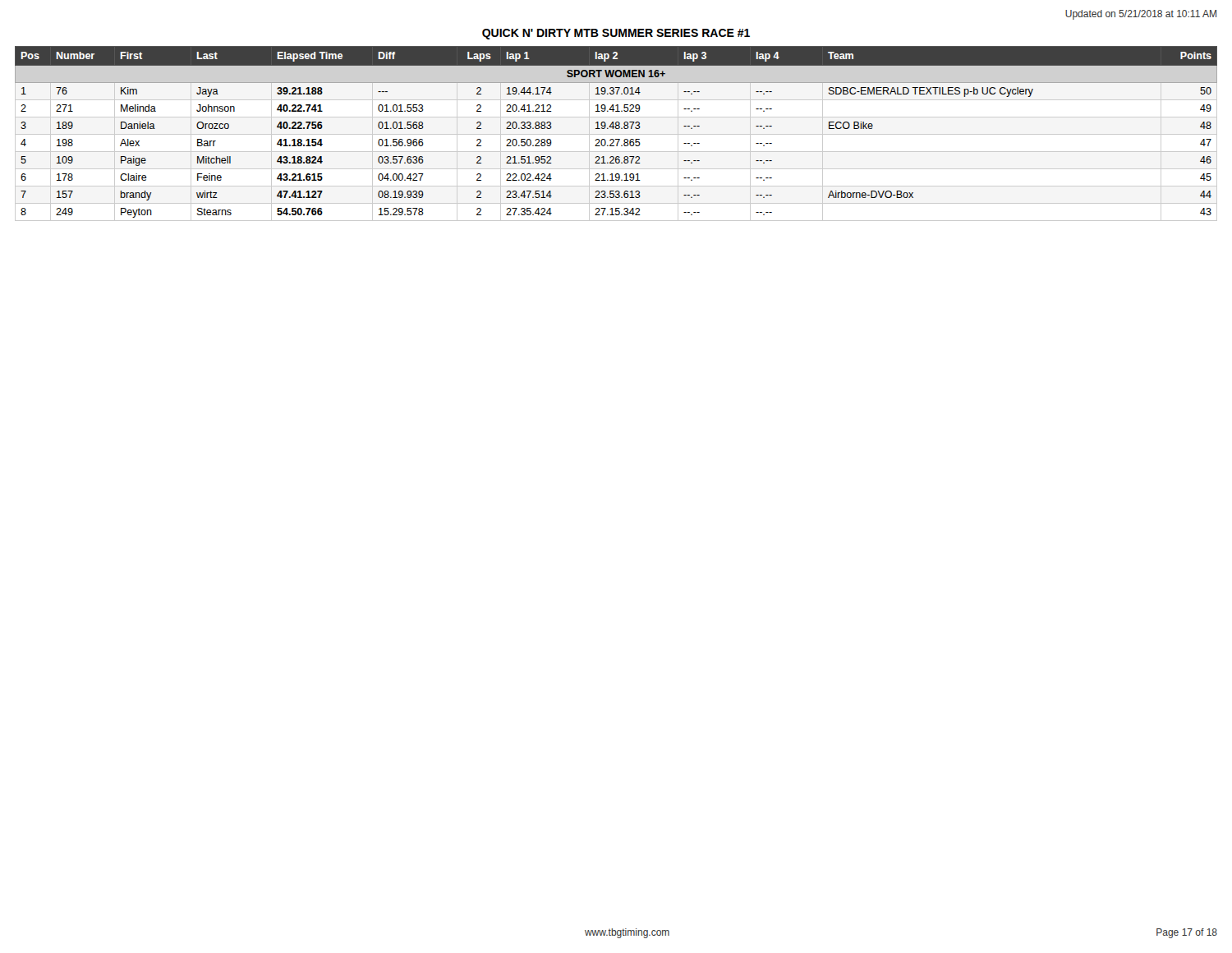Locate the table with the text "SDBC-EMERALD TEXTILES p-b UC"

point(616,134)
